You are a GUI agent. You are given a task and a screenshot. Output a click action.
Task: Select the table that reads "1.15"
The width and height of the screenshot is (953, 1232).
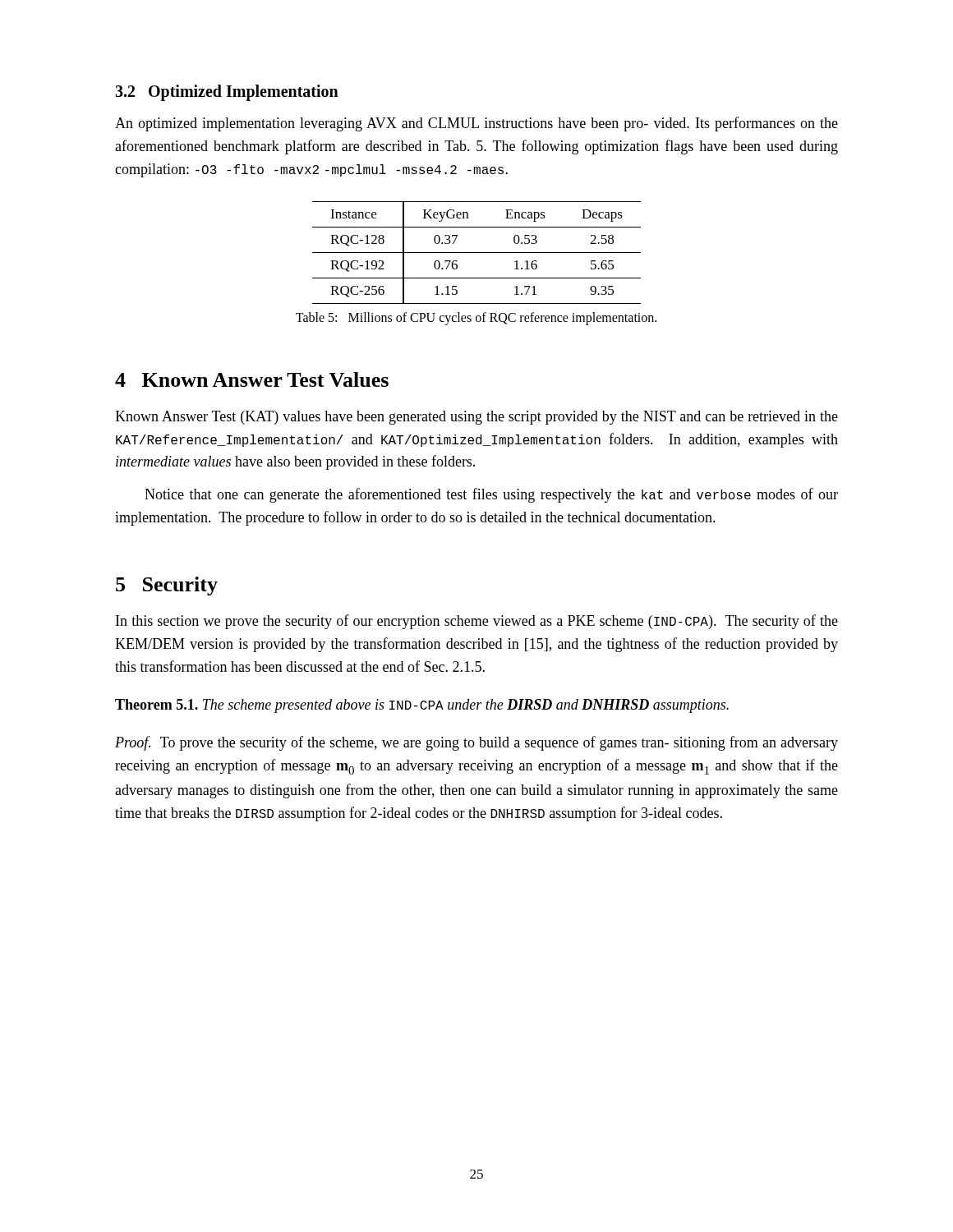tap(476, 252)
